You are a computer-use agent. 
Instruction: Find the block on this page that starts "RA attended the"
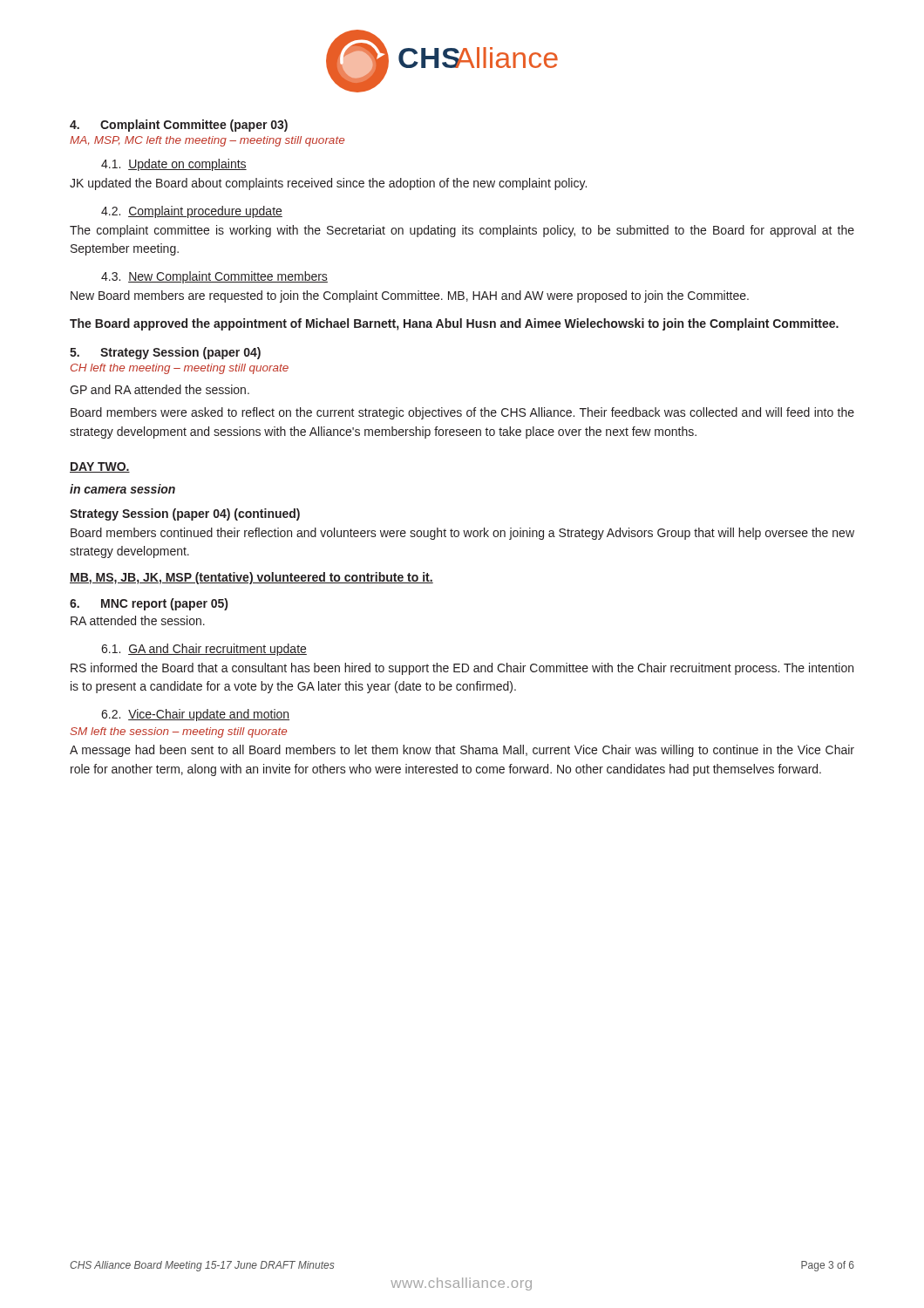pos(138,620)
